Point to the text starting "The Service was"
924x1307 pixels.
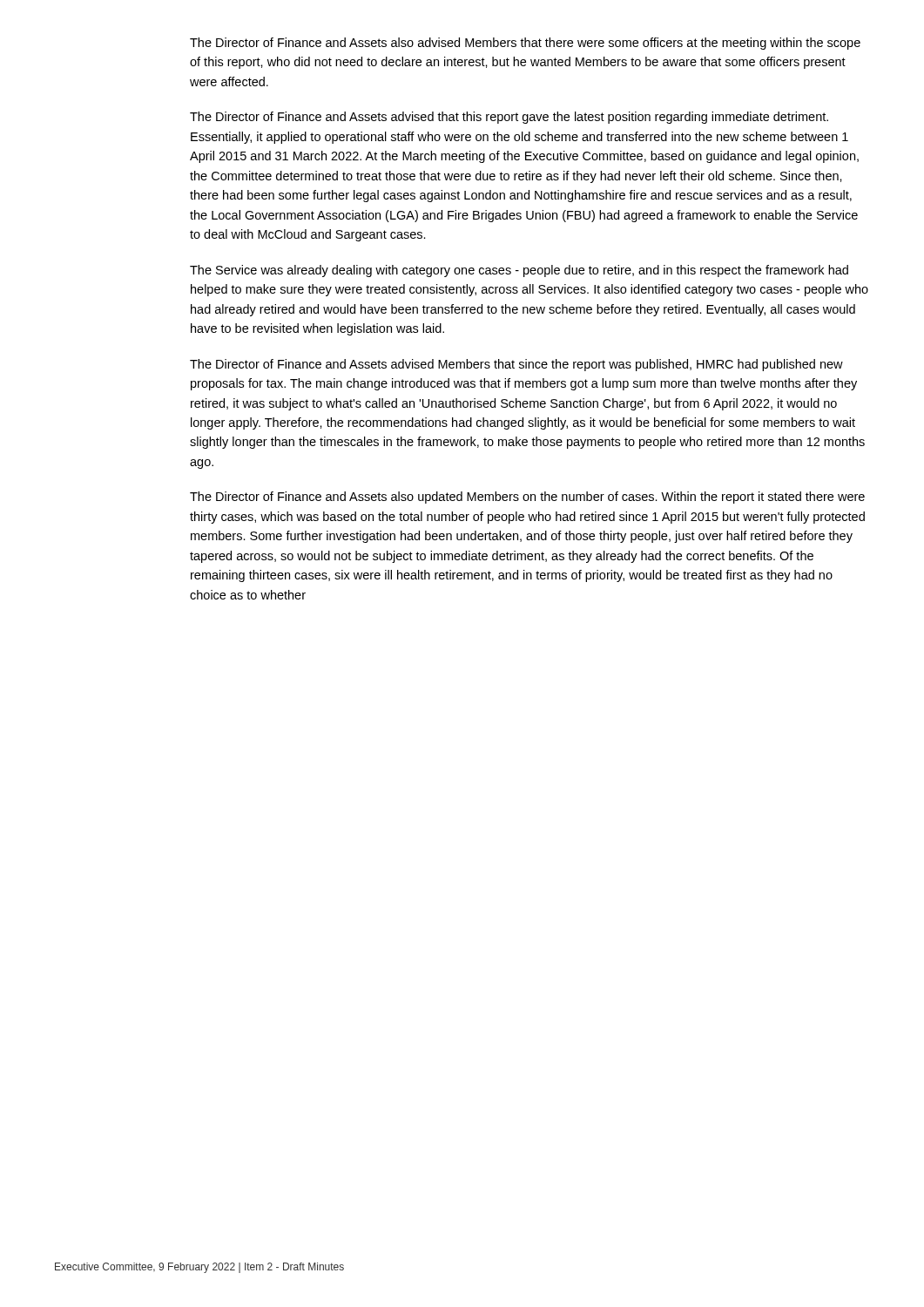[x=529, y=299]
